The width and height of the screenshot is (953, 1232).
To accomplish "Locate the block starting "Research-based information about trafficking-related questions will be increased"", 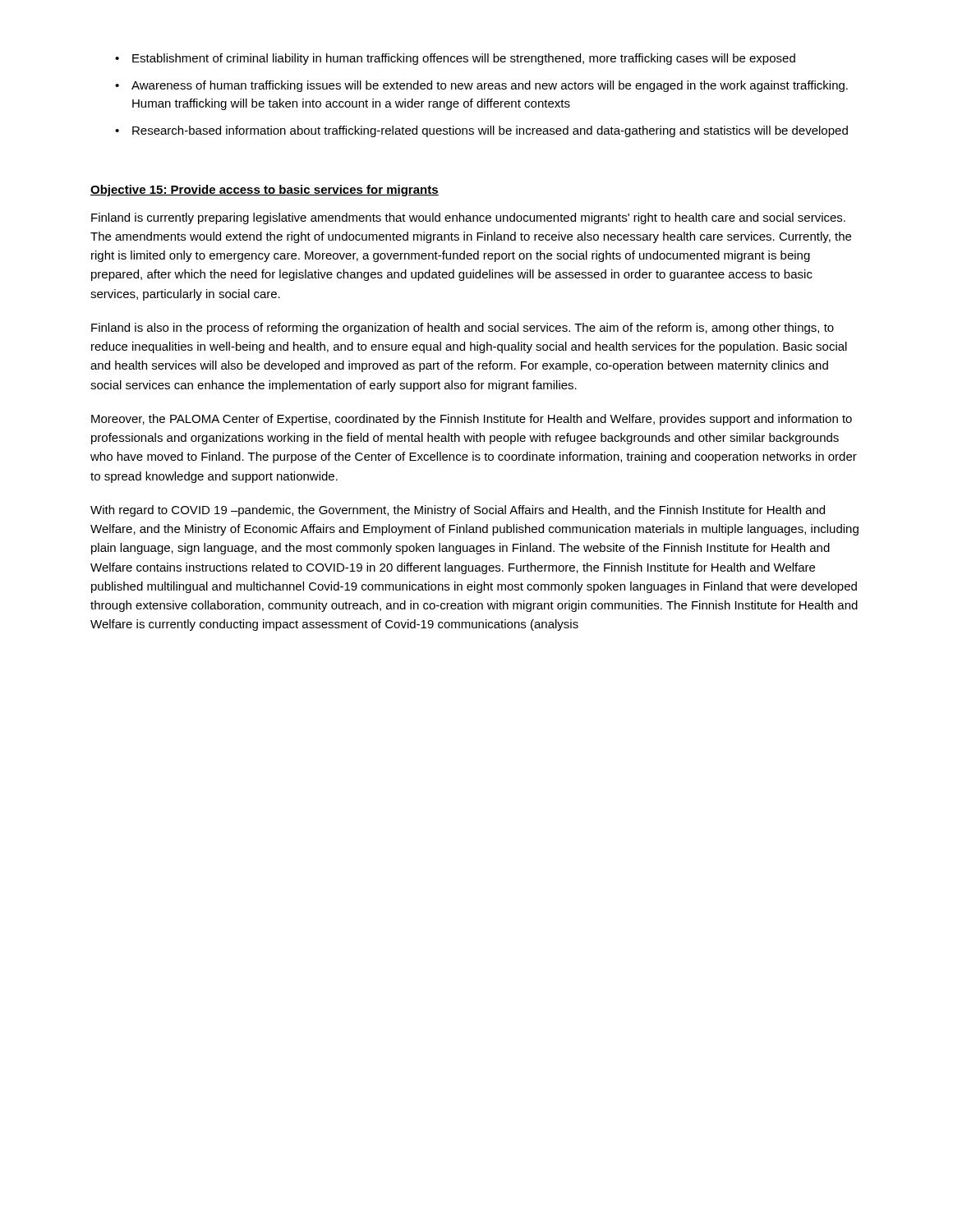I will (490, 130).
